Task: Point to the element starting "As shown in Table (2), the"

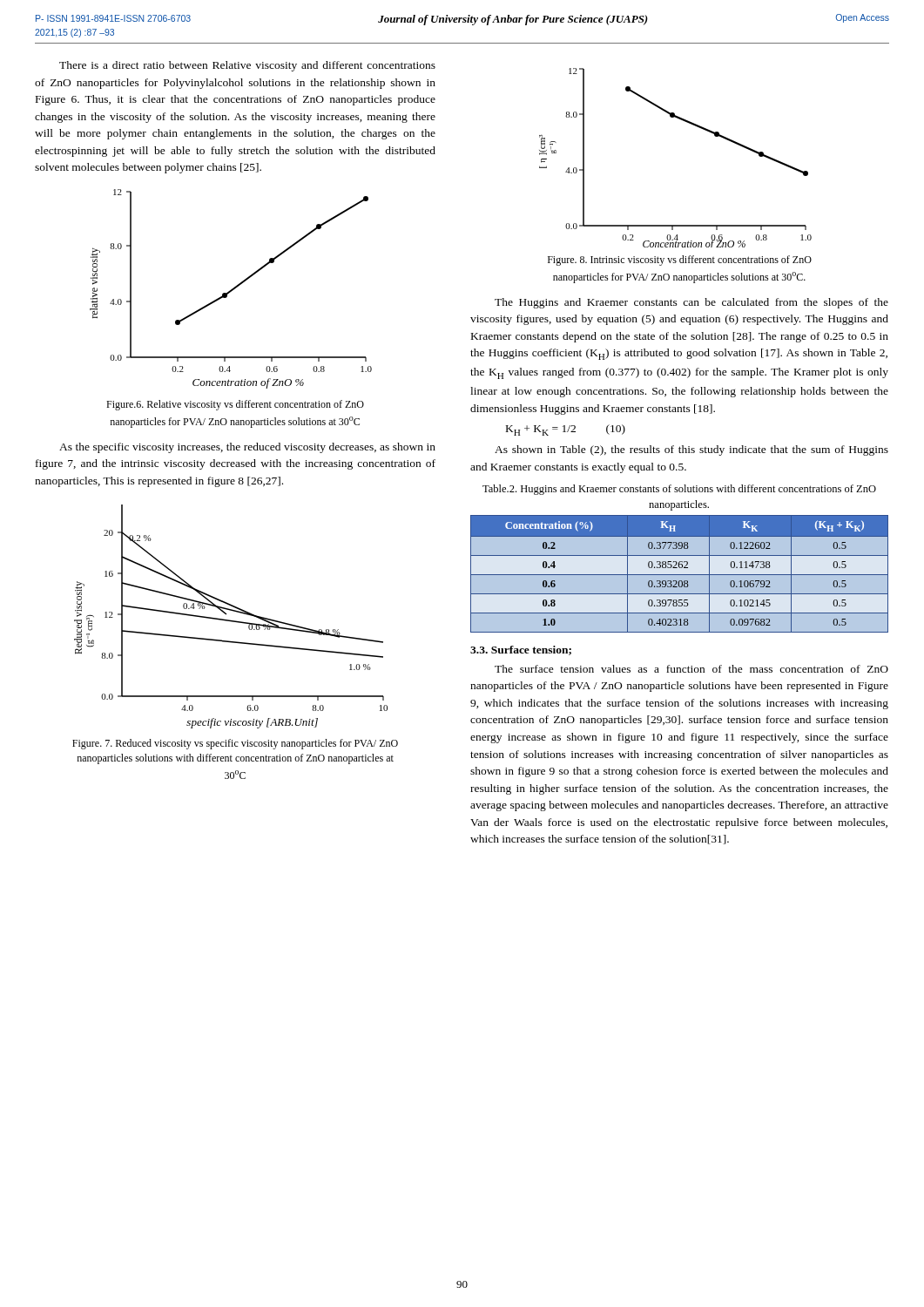Action: pyautogui.click(x=679, y=458)
